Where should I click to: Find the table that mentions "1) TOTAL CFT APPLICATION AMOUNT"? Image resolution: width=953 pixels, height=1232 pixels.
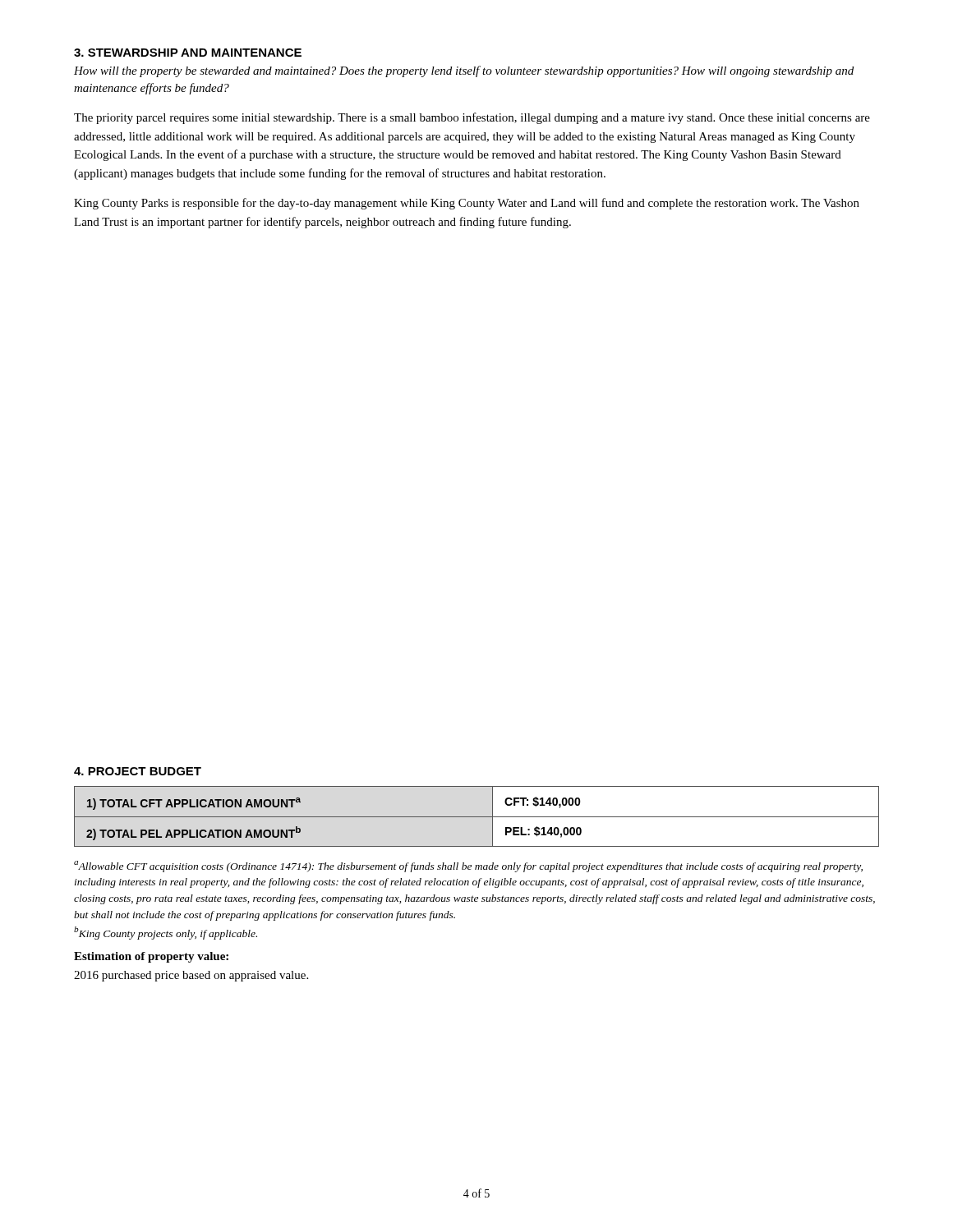tap(476, 817)
